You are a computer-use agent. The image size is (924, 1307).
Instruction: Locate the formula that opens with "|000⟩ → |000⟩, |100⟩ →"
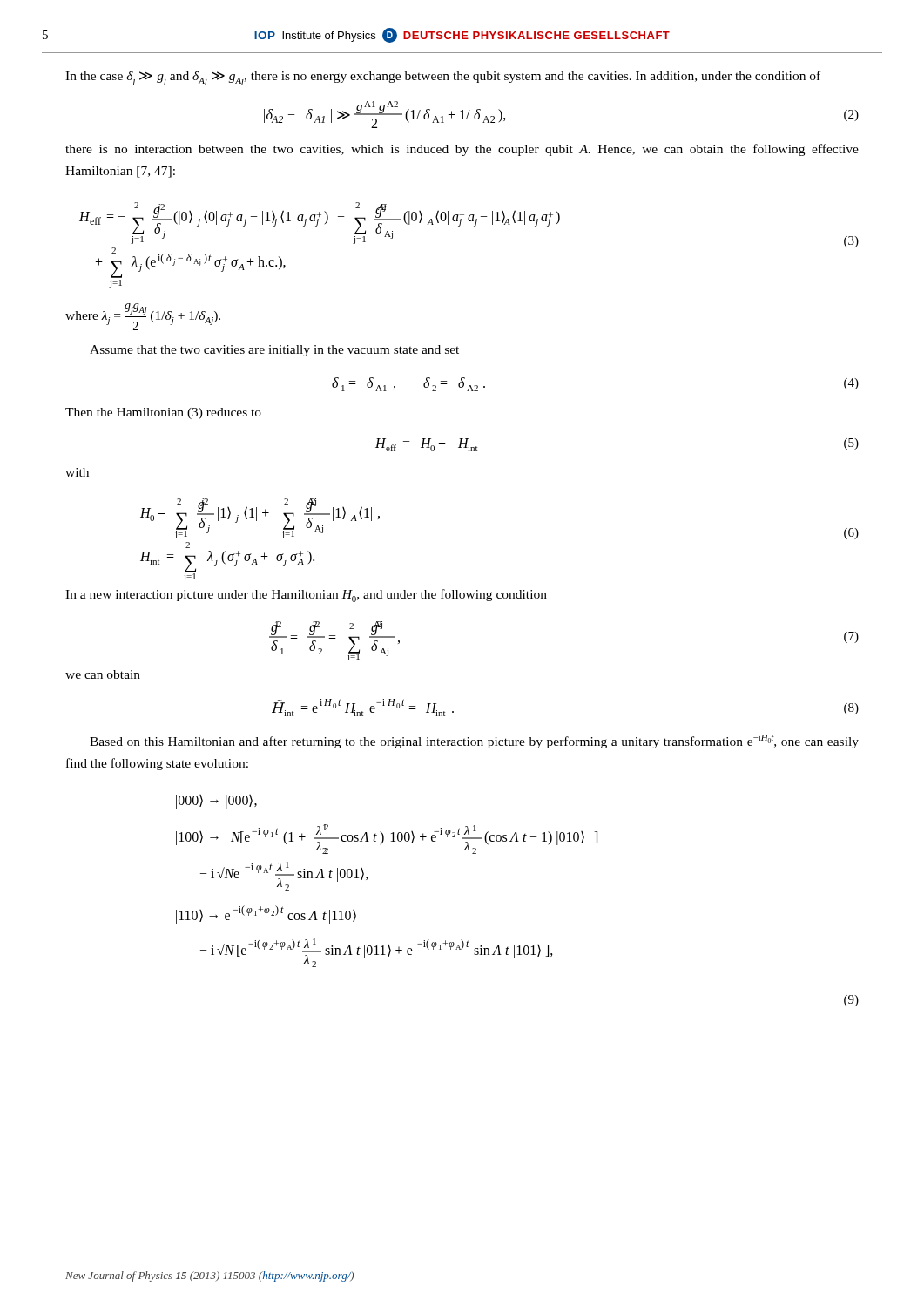point(216,802)
